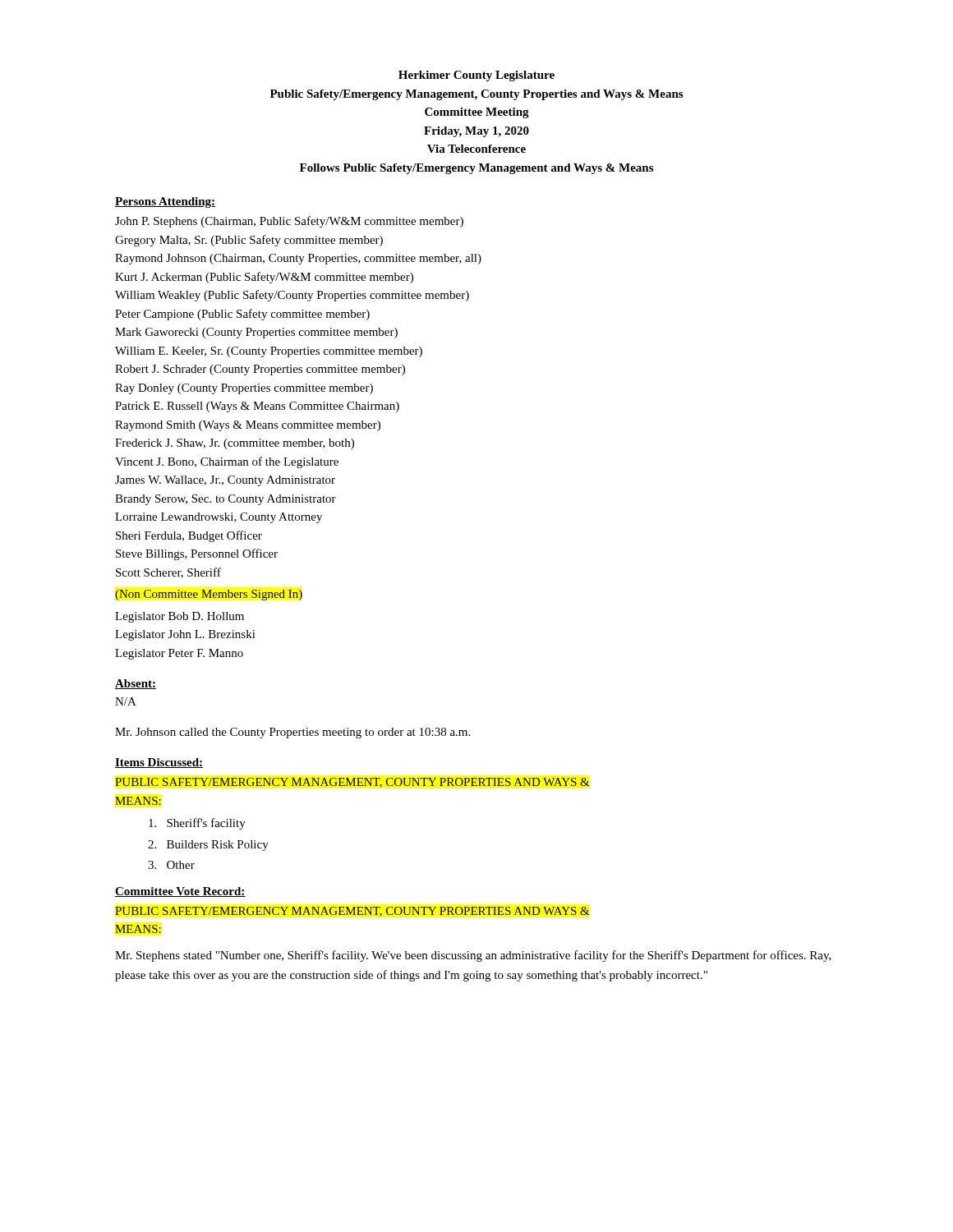Viewport: 953px width, 1232px height.
Task: Where does it say "(Non Committee Members Signed In)"?
Action: [x=209, y=594]
